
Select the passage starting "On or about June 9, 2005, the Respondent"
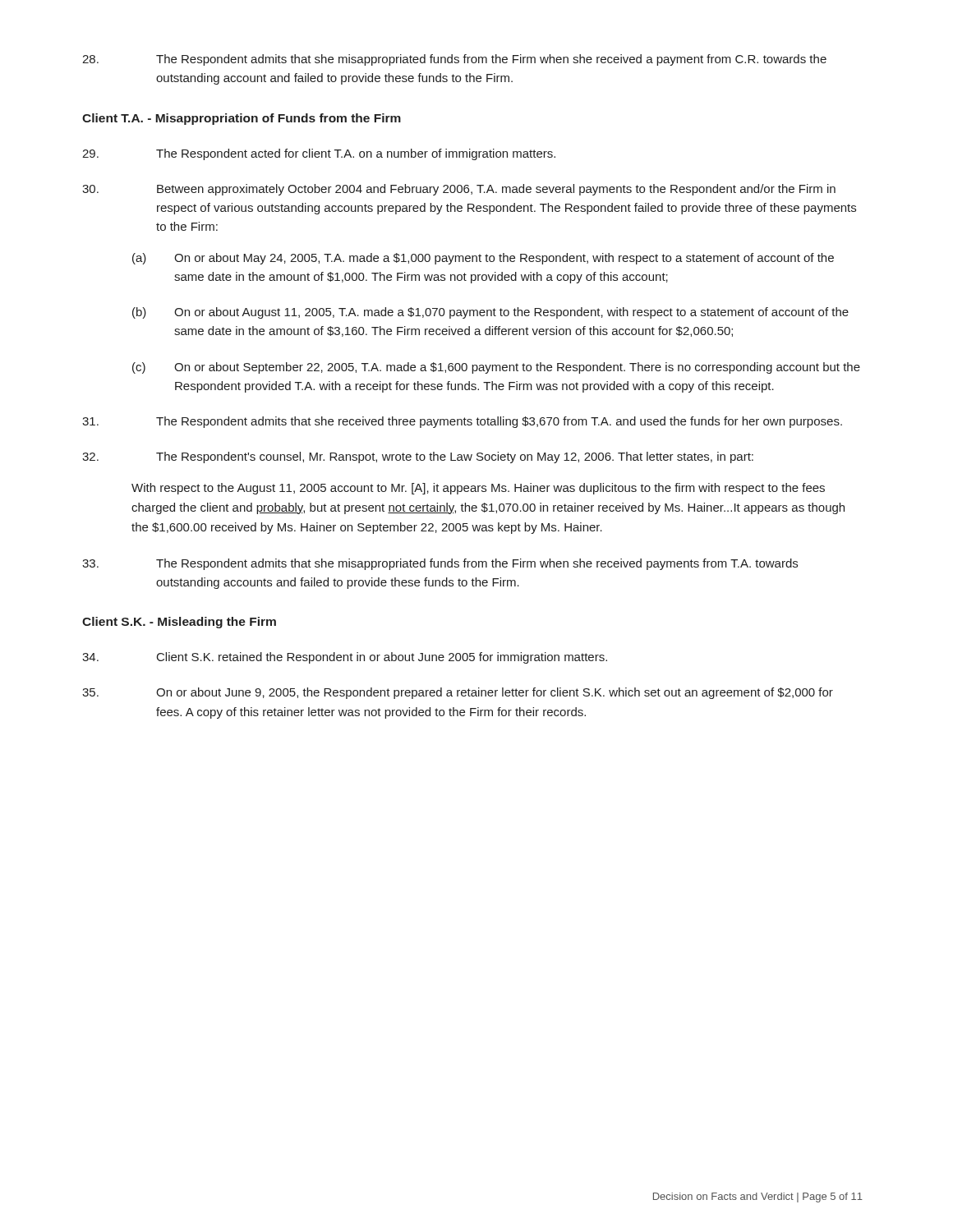point(472,702)
